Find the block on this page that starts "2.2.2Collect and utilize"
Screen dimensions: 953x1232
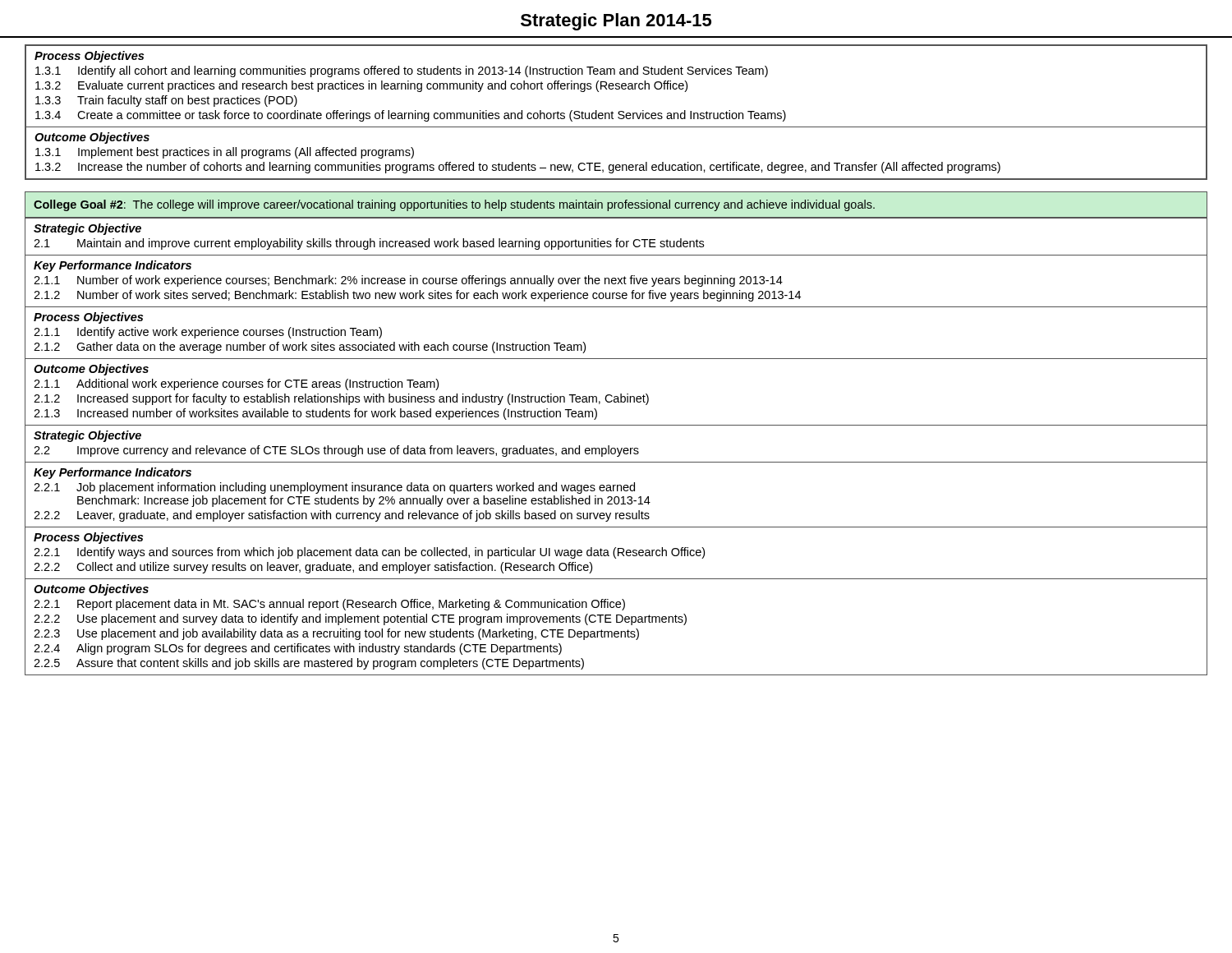[x=616, y=567]
